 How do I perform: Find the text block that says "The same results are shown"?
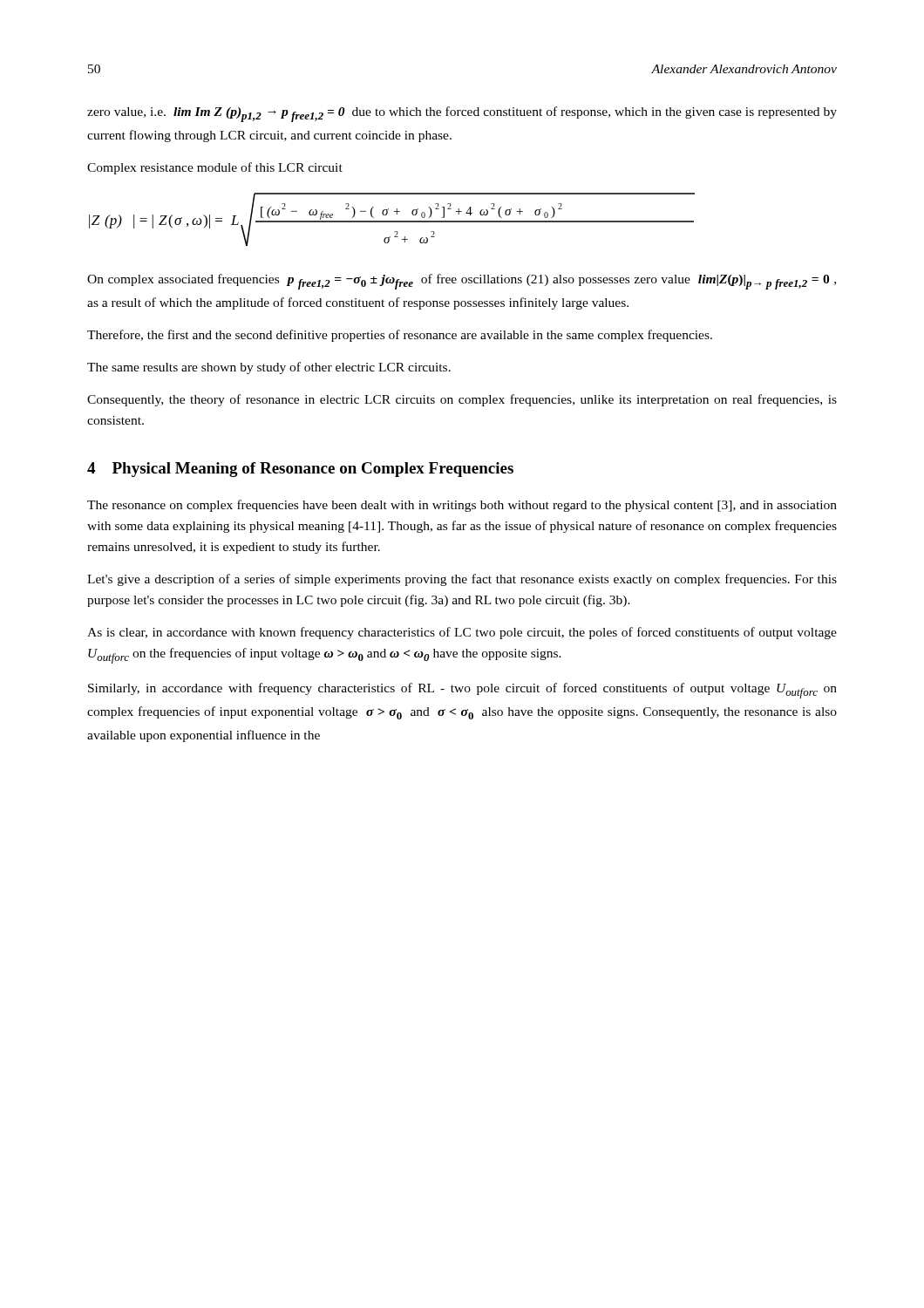[x=269, y=367]
